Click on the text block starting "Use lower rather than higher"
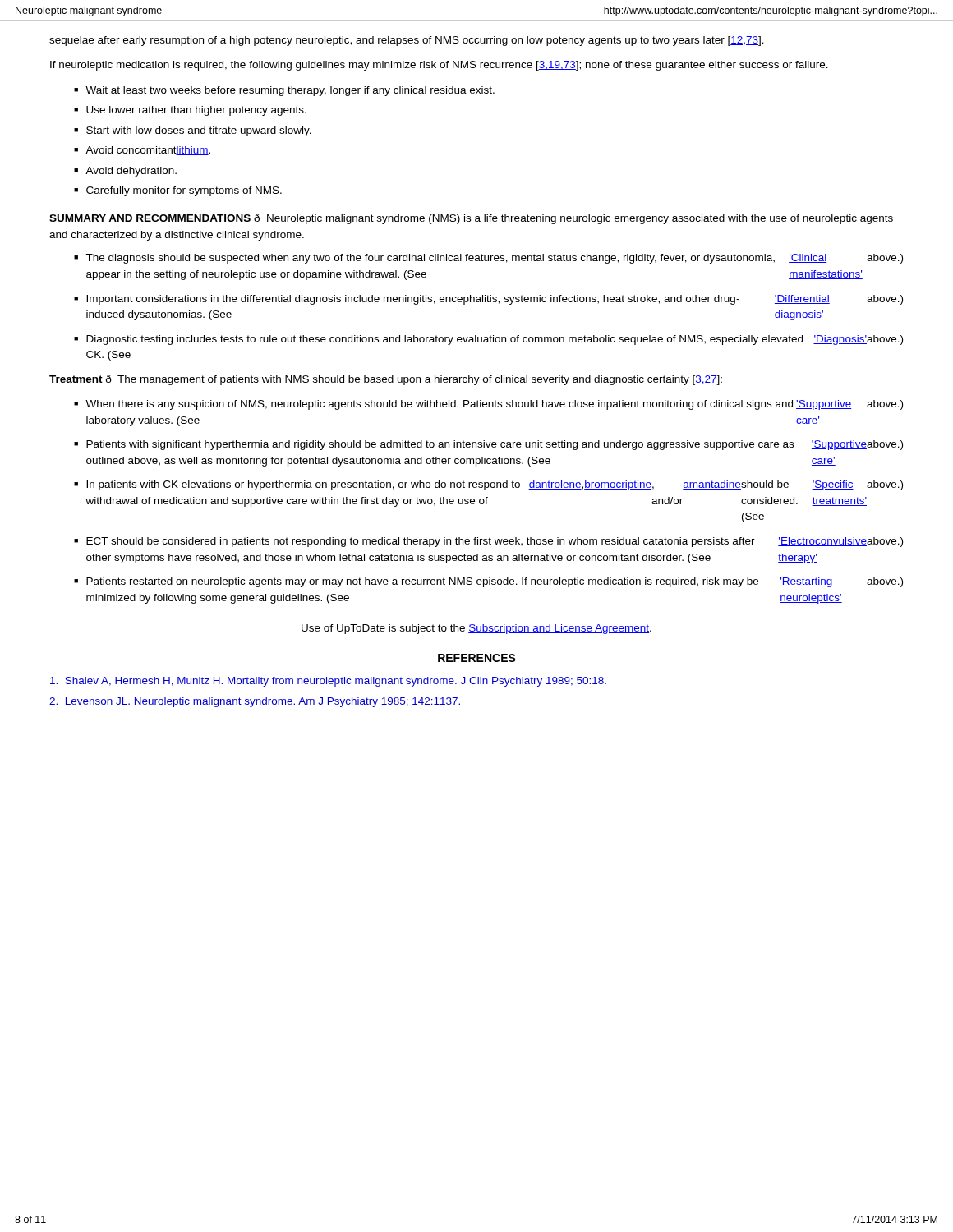 coord(196,110)
